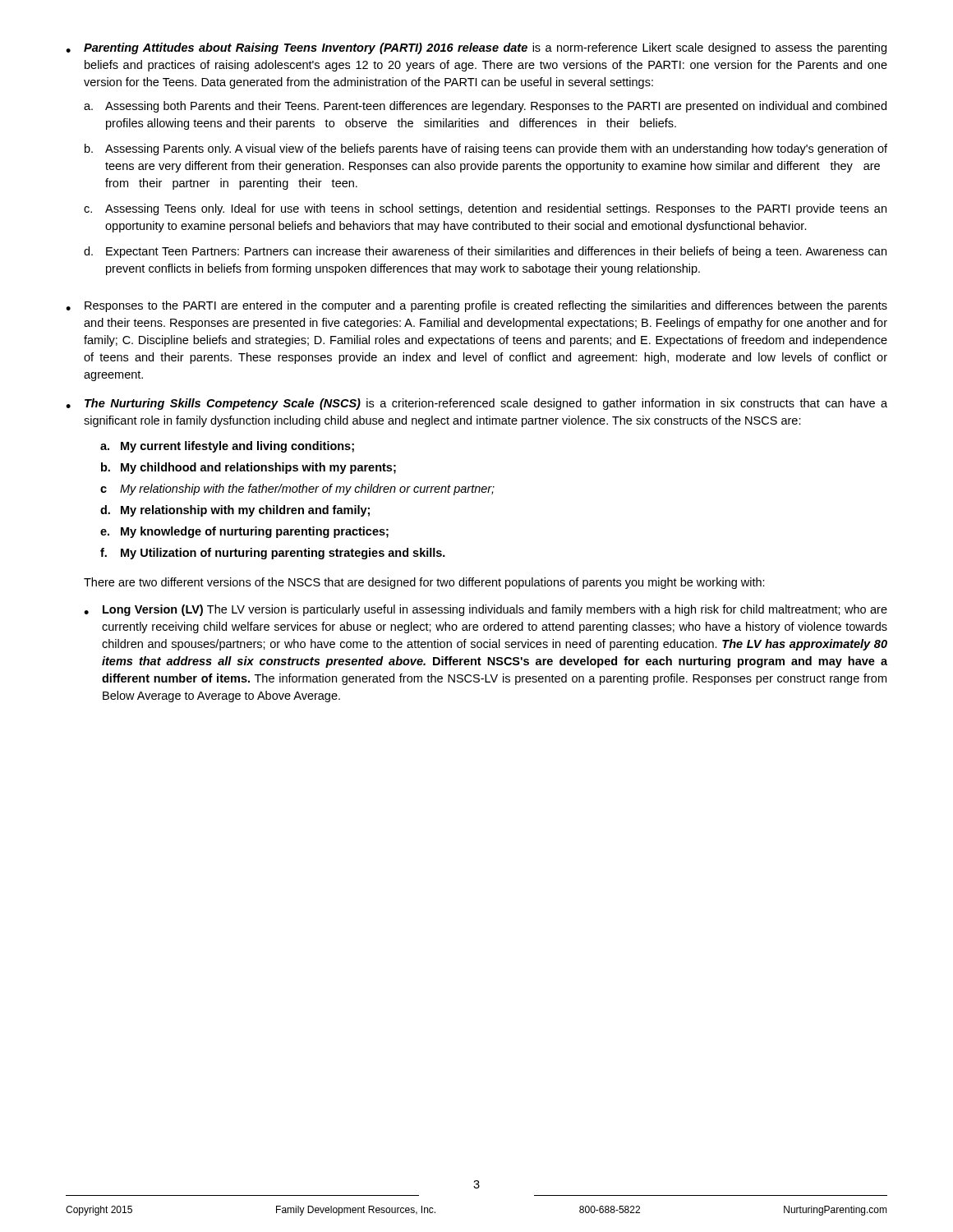Image resolution: width=953 pixels, height=1232 pixels.
Task: Locate the block starting "• Parenting Attitudes about Raising Teens"
Action: click(476, 163)
